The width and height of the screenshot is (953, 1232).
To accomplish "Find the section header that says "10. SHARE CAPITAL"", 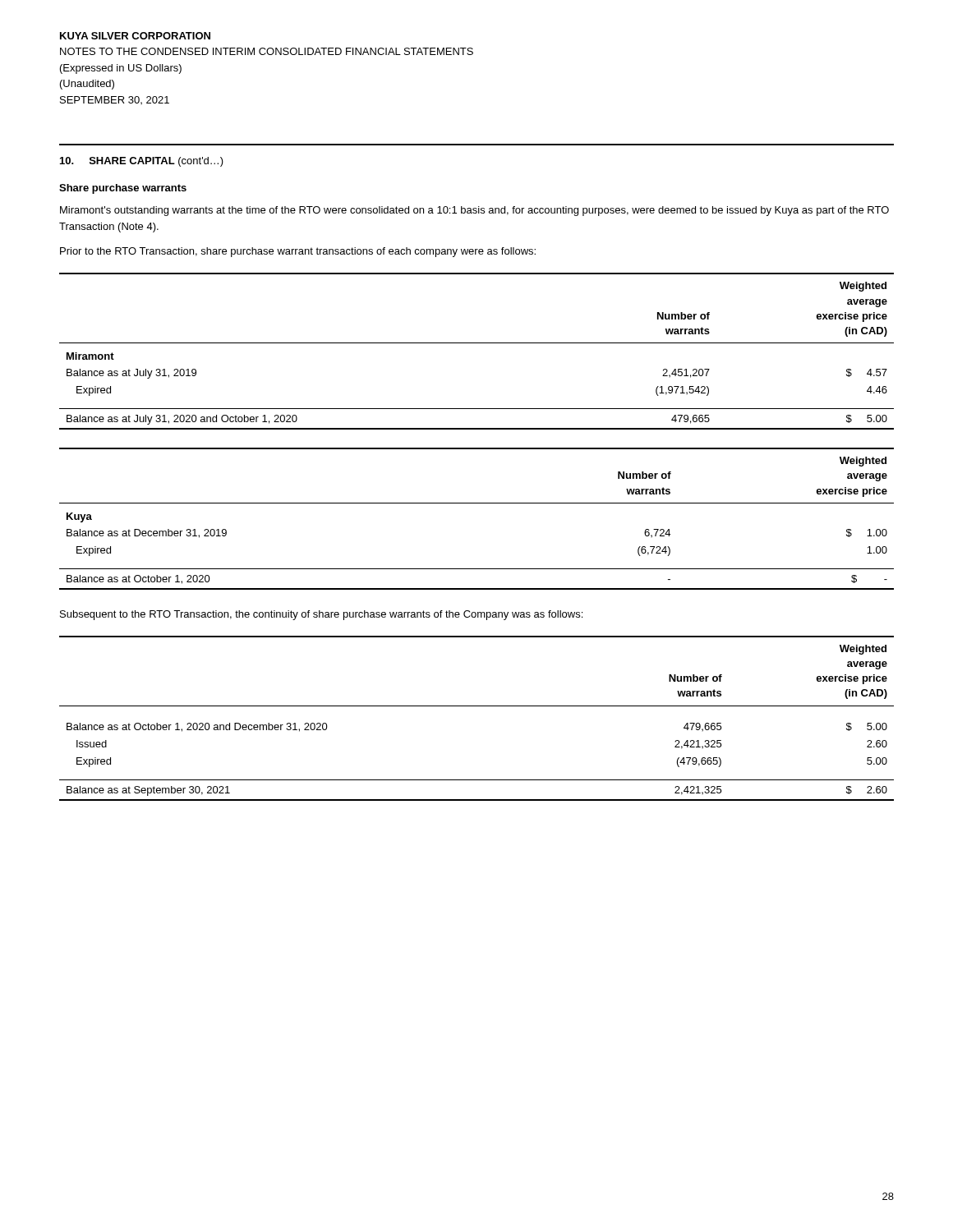I will (x=141, y=161).
